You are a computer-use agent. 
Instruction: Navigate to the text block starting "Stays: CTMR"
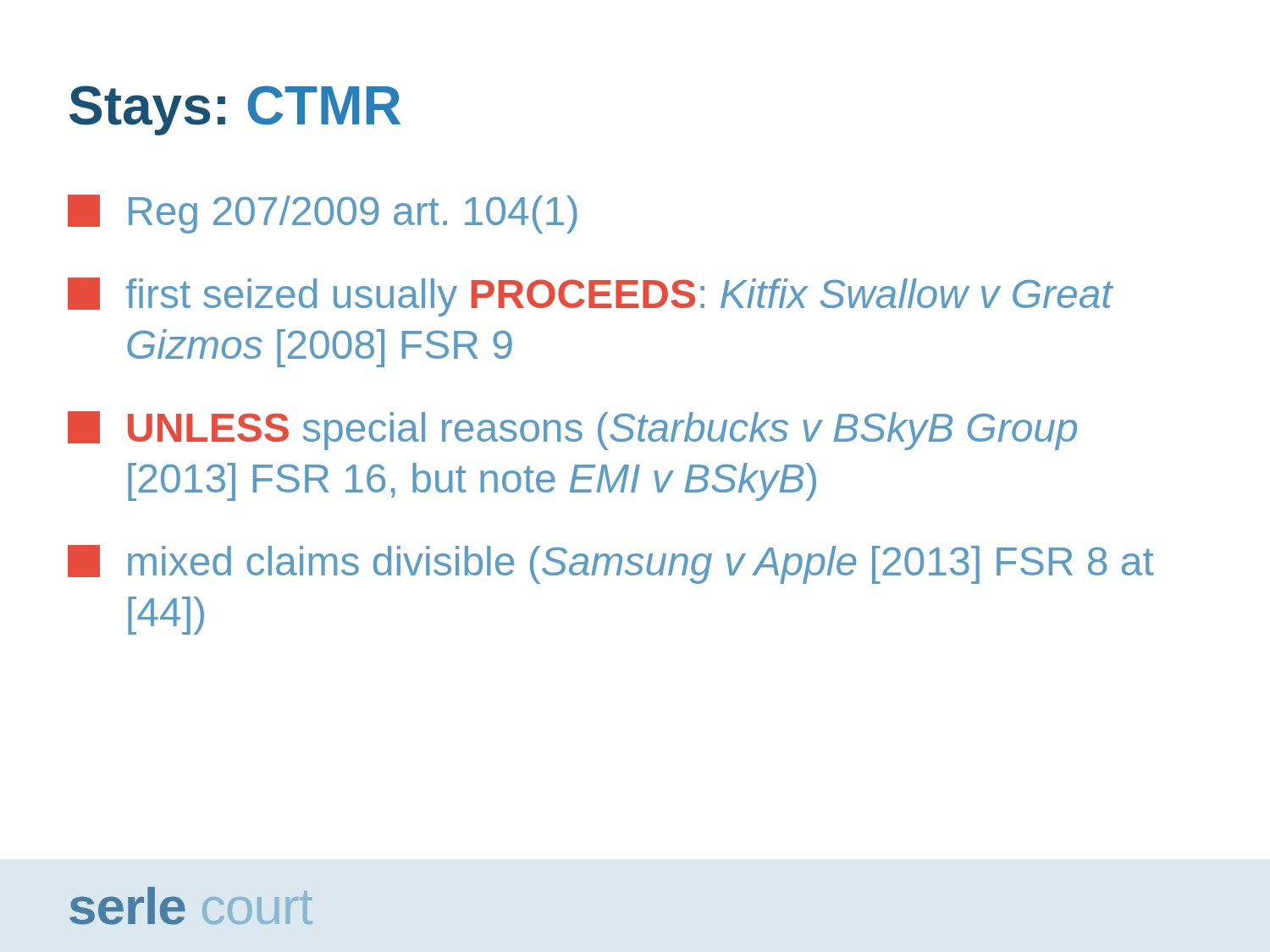235,106
